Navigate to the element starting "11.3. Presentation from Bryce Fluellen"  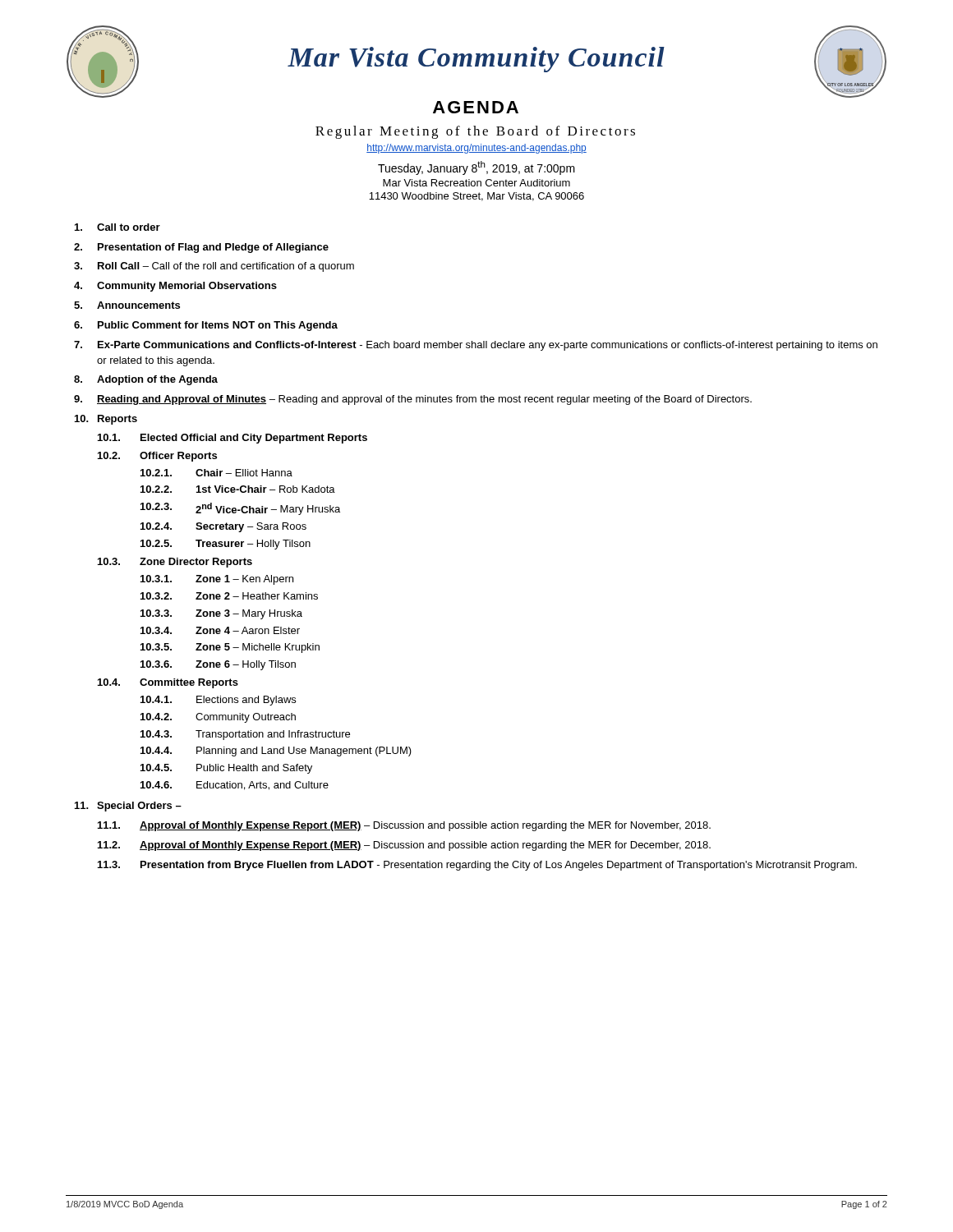pyautogui.click(x=492, y=865)
